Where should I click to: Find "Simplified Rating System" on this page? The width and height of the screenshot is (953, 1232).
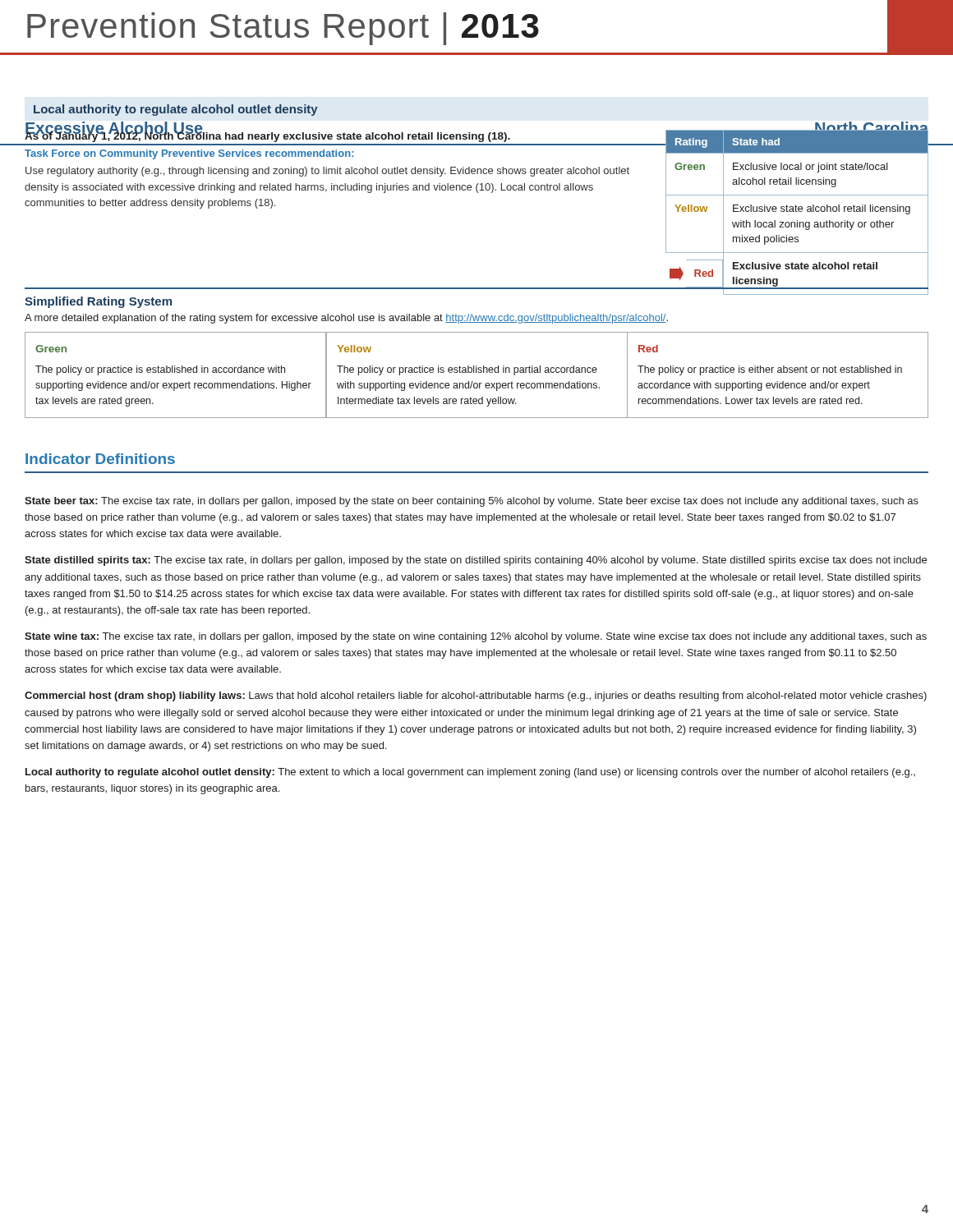coord(99,301)
